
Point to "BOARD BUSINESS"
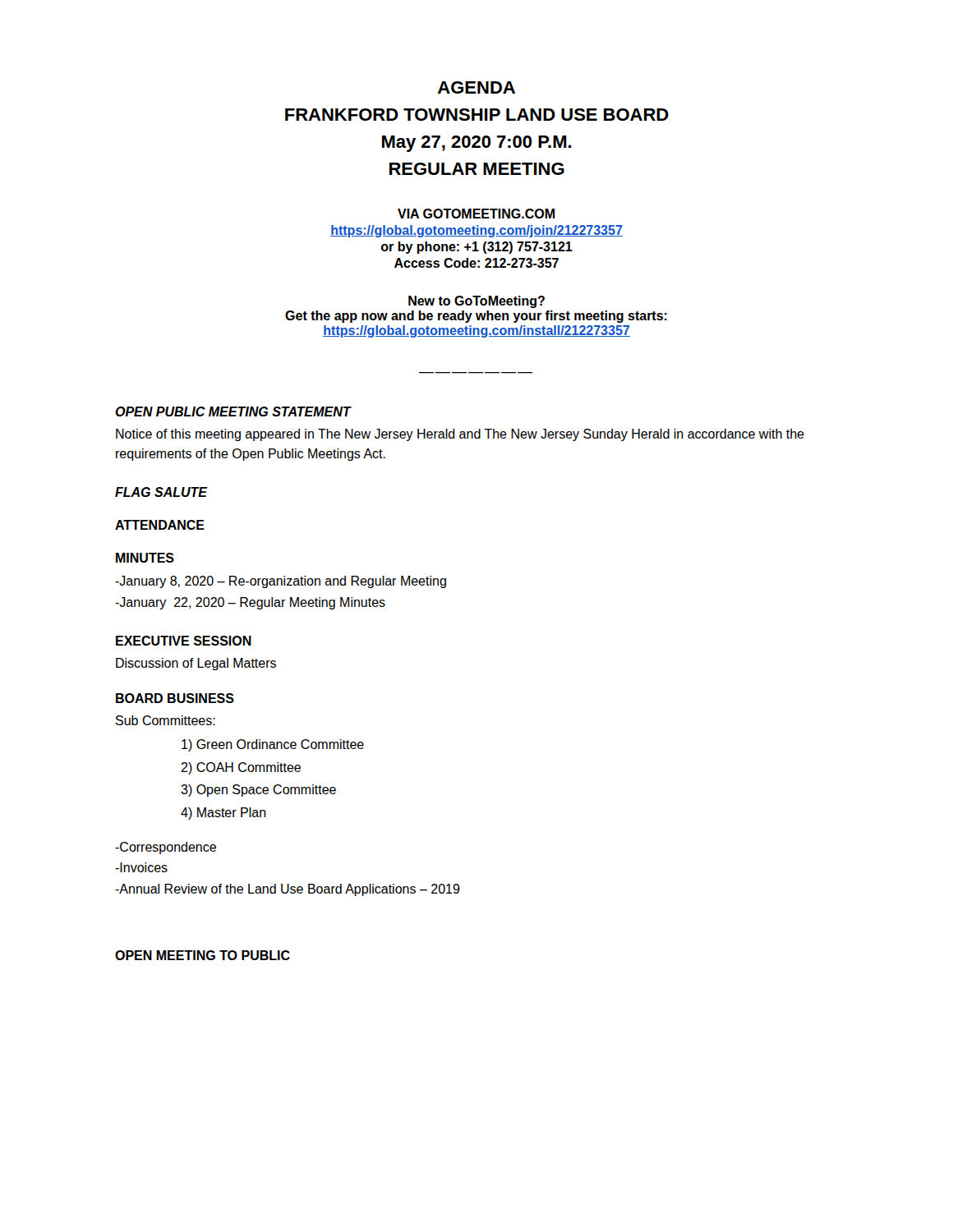point(175,699)
